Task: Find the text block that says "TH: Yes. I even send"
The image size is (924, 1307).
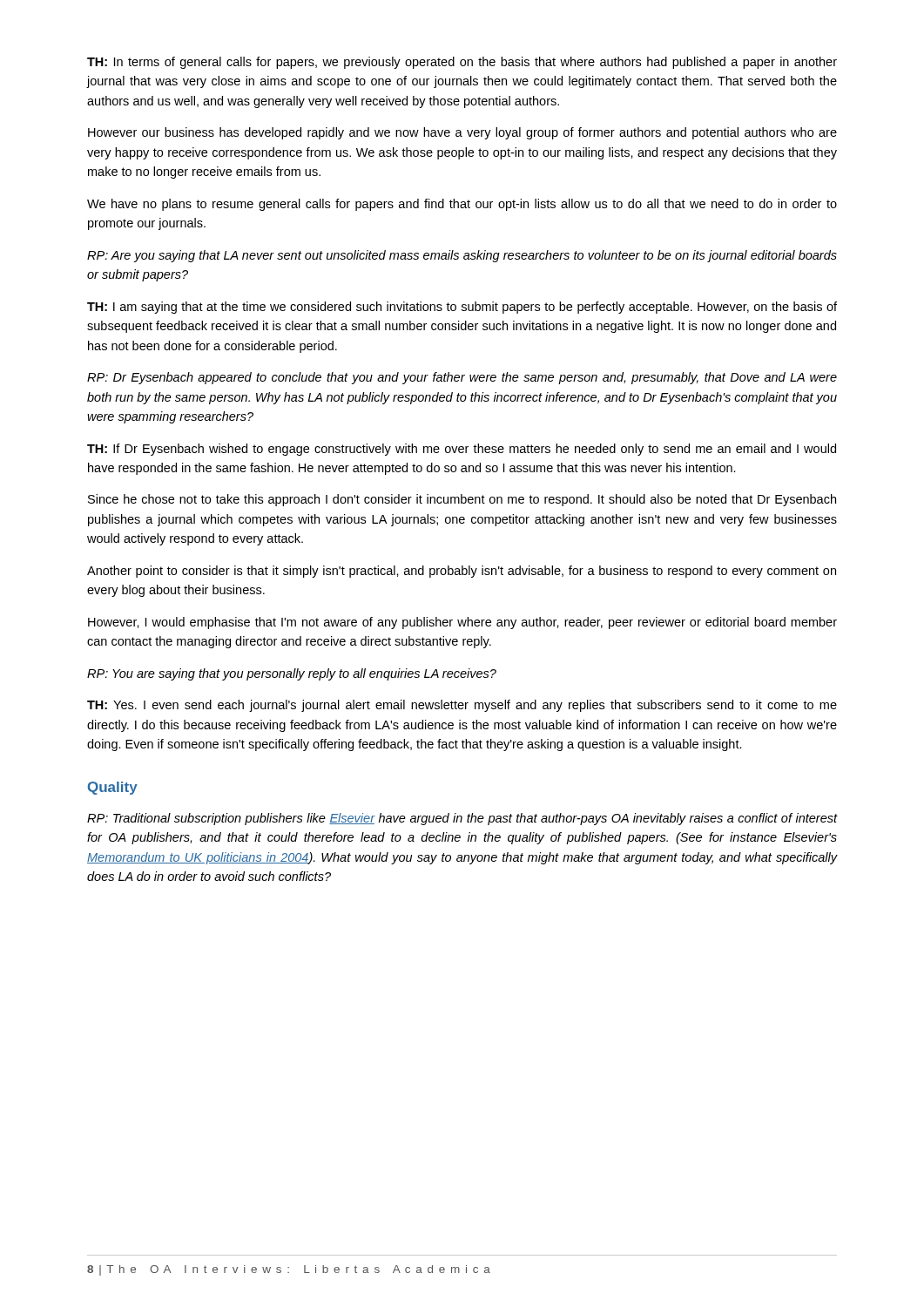Action: tap(462, 725)
